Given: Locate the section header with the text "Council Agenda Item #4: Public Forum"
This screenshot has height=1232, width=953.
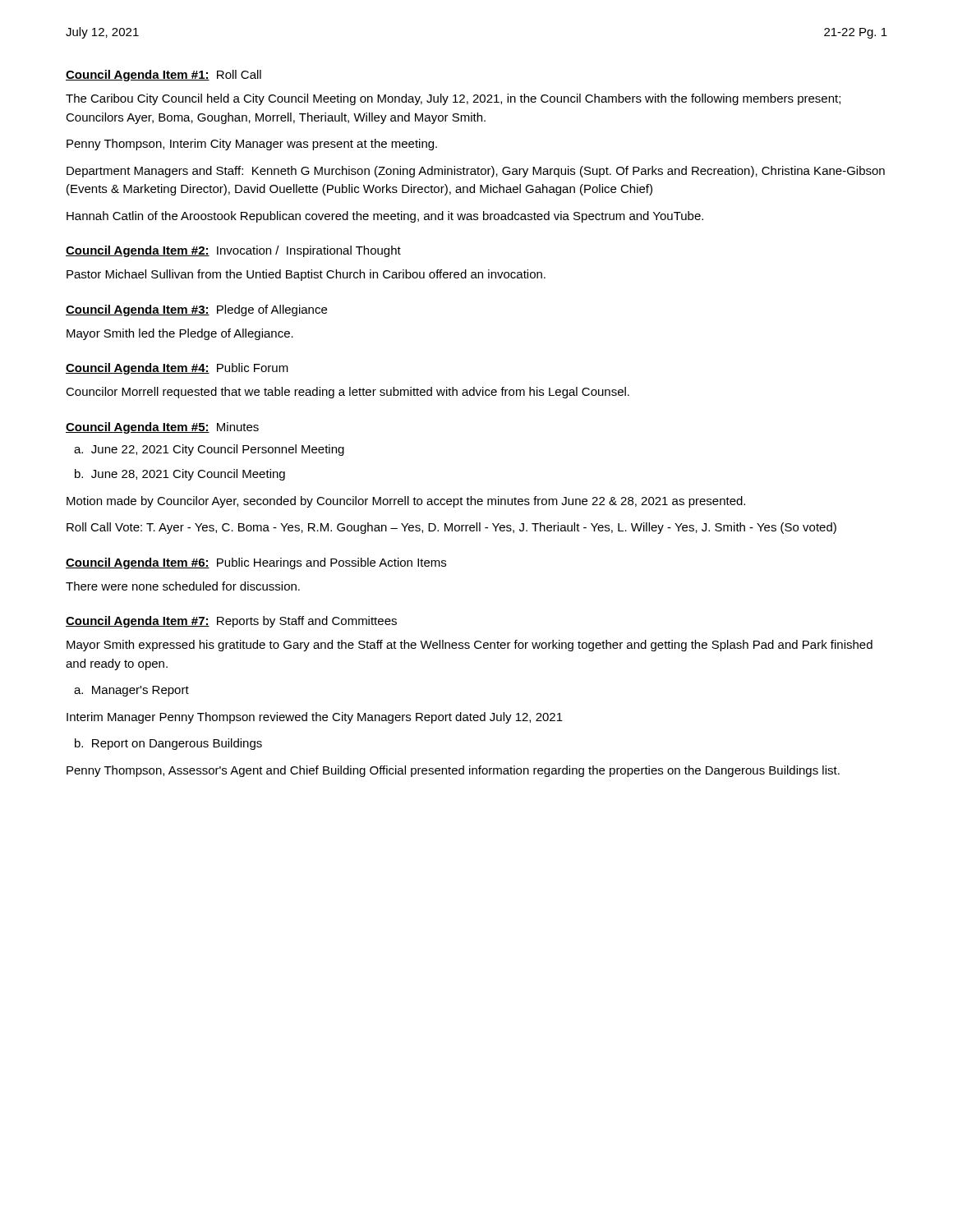Looking at the screenshot, I should tap(177, 368).
